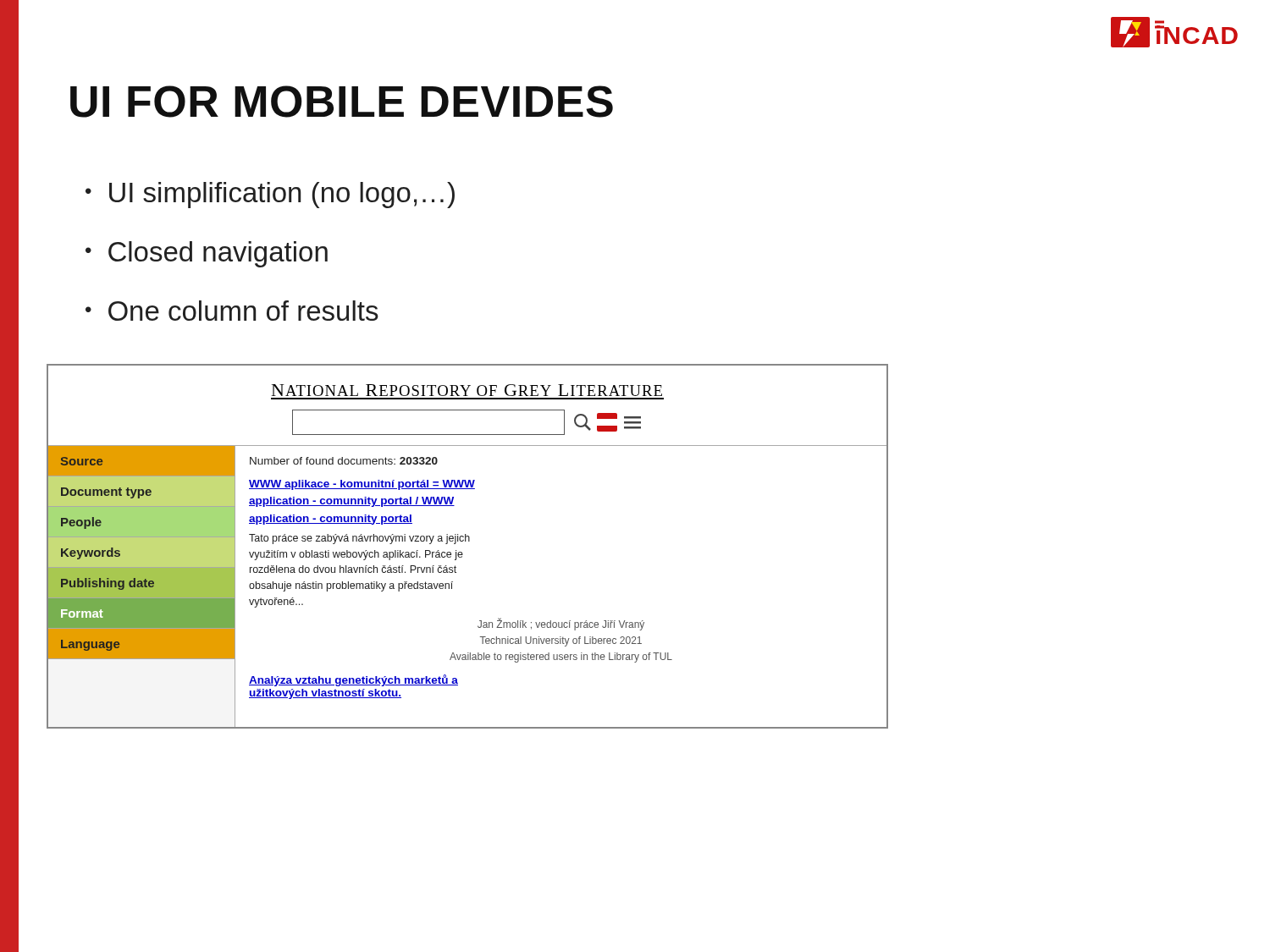Click on the title that reads "UI FOR MOBILE DEVIDES"
1270x952 pixels.
point(341,102)
